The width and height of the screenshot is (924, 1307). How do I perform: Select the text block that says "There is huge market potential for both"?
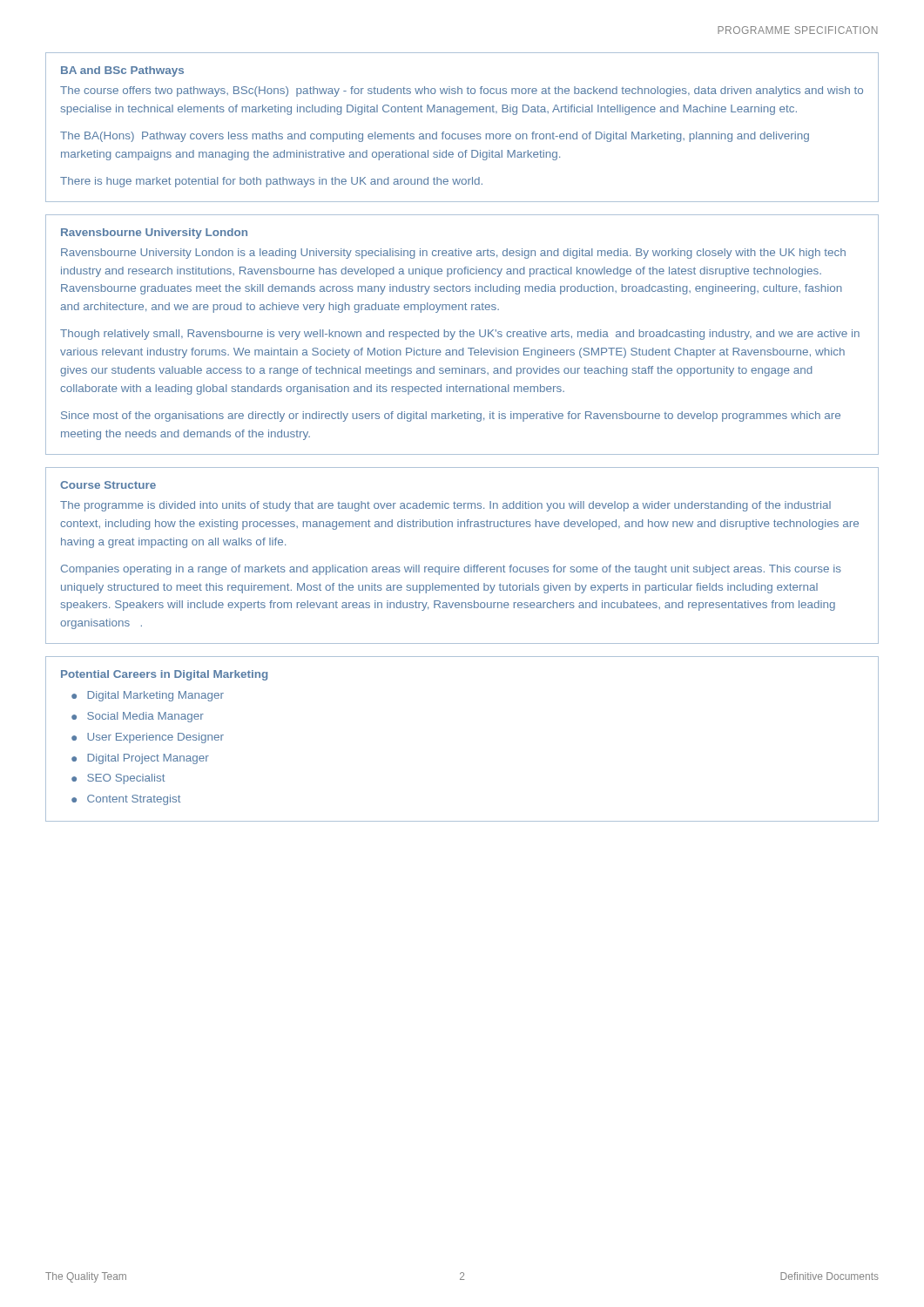(272, 180)
